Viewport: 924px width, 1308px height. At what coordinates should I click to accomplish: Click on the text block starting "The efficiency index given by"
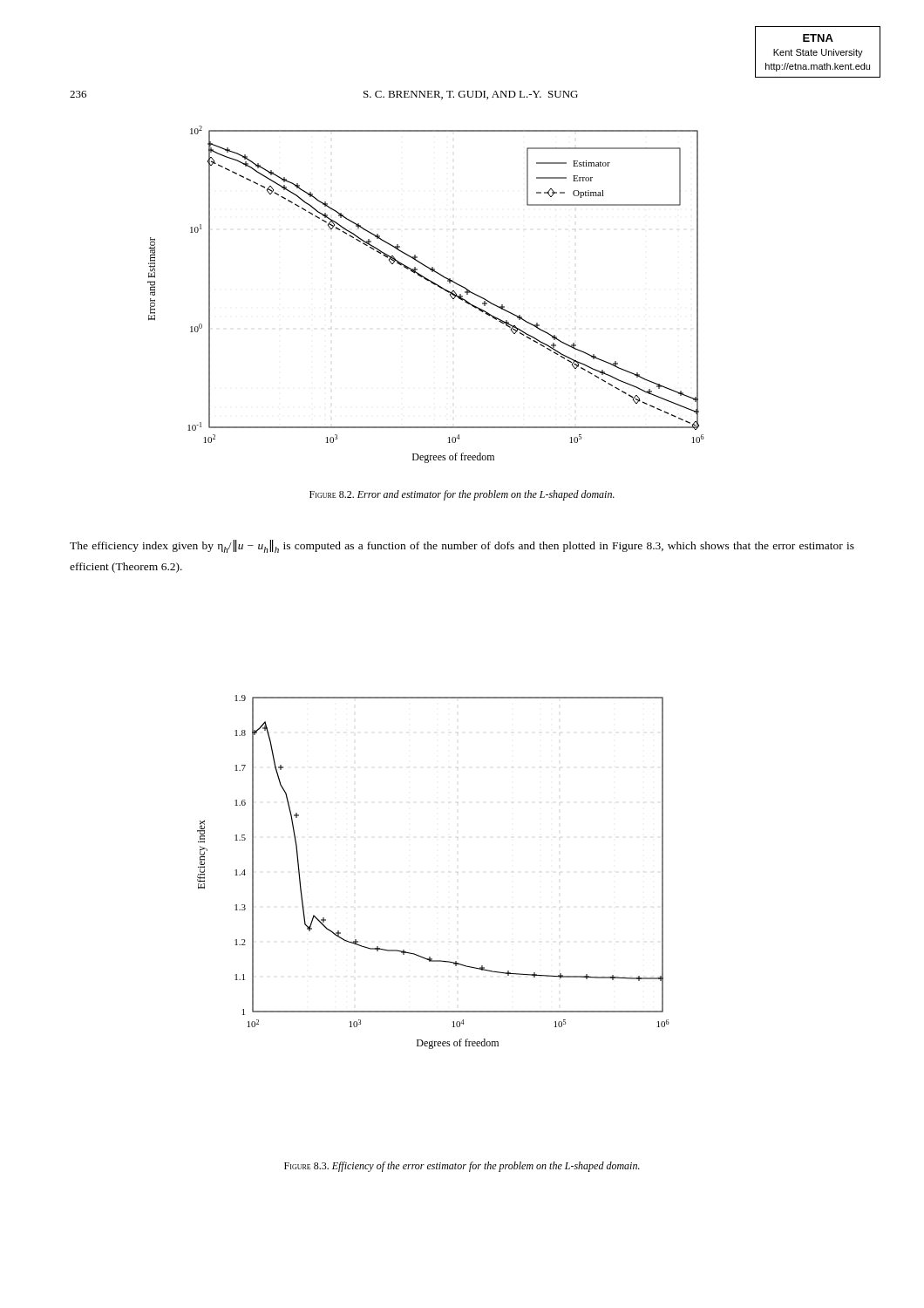pos(462,556)
